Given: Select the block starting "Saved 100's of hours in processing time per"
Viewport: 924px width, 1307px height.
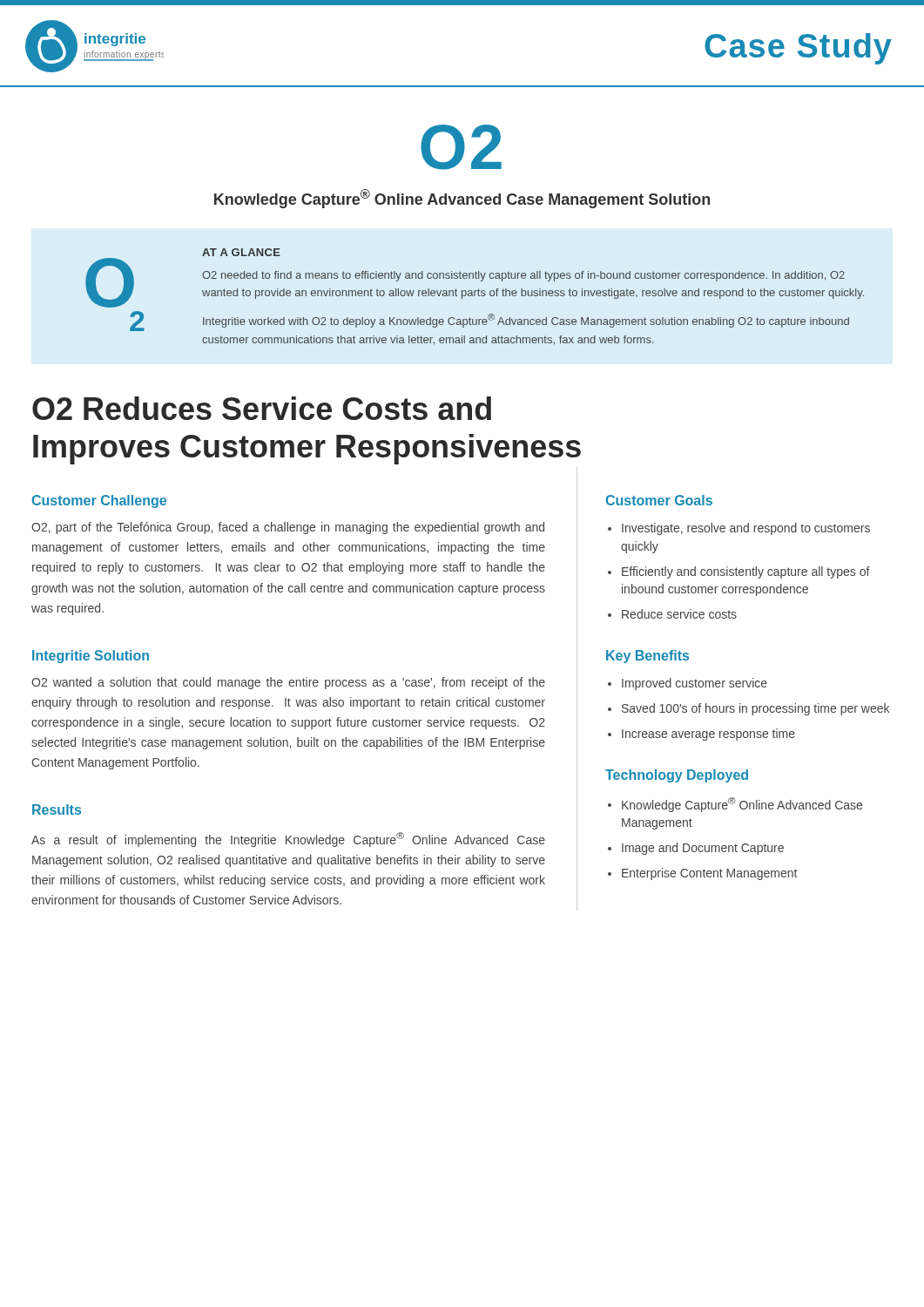Looking at the screenshot, I should point(755,708).
